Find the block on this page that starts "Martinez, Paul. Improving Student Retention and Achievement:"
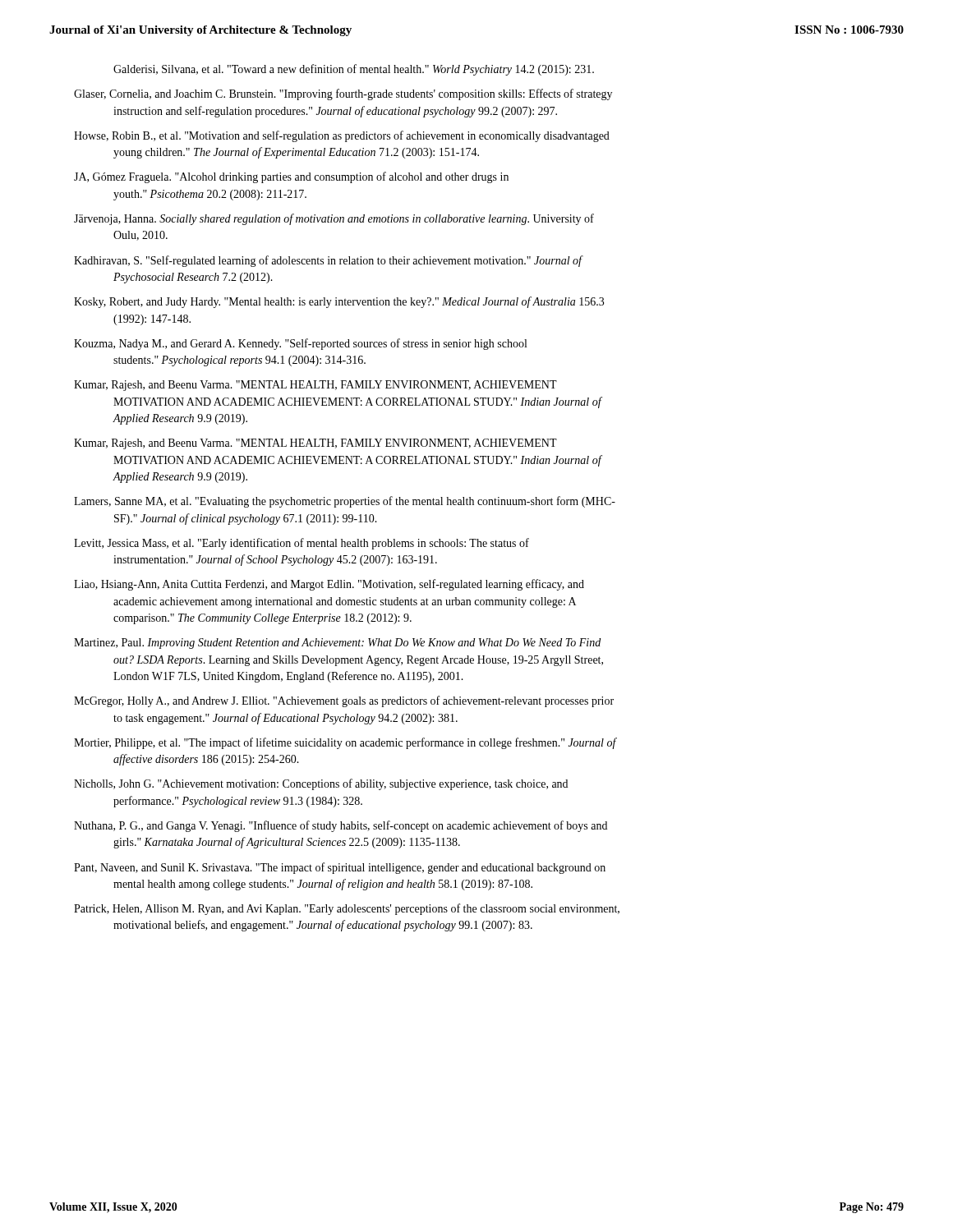 pos(476,661)
